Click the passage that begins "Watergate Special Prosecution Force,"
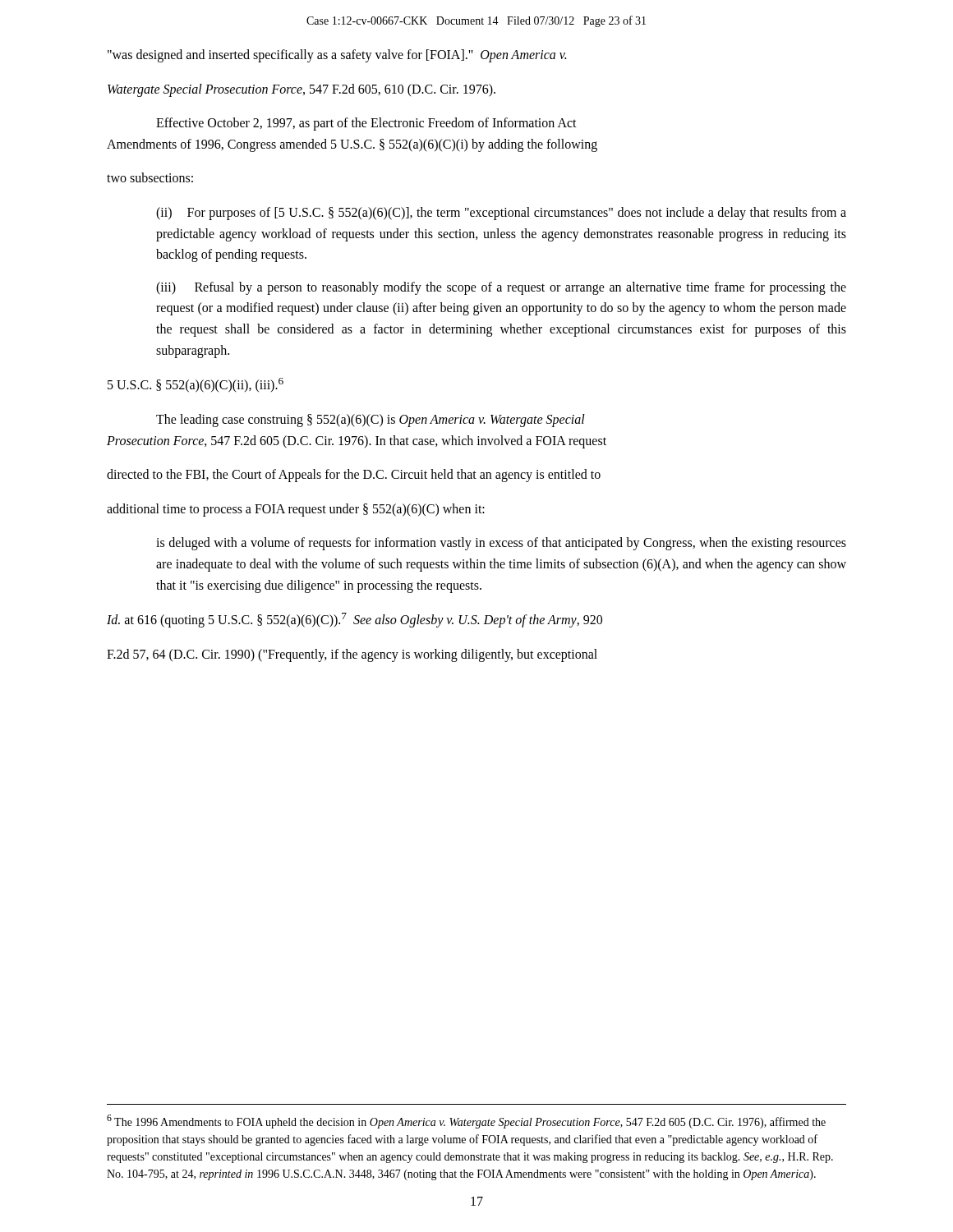This screenshot has width=953, height=1232. pyautogui.click(x=302, y=89)
